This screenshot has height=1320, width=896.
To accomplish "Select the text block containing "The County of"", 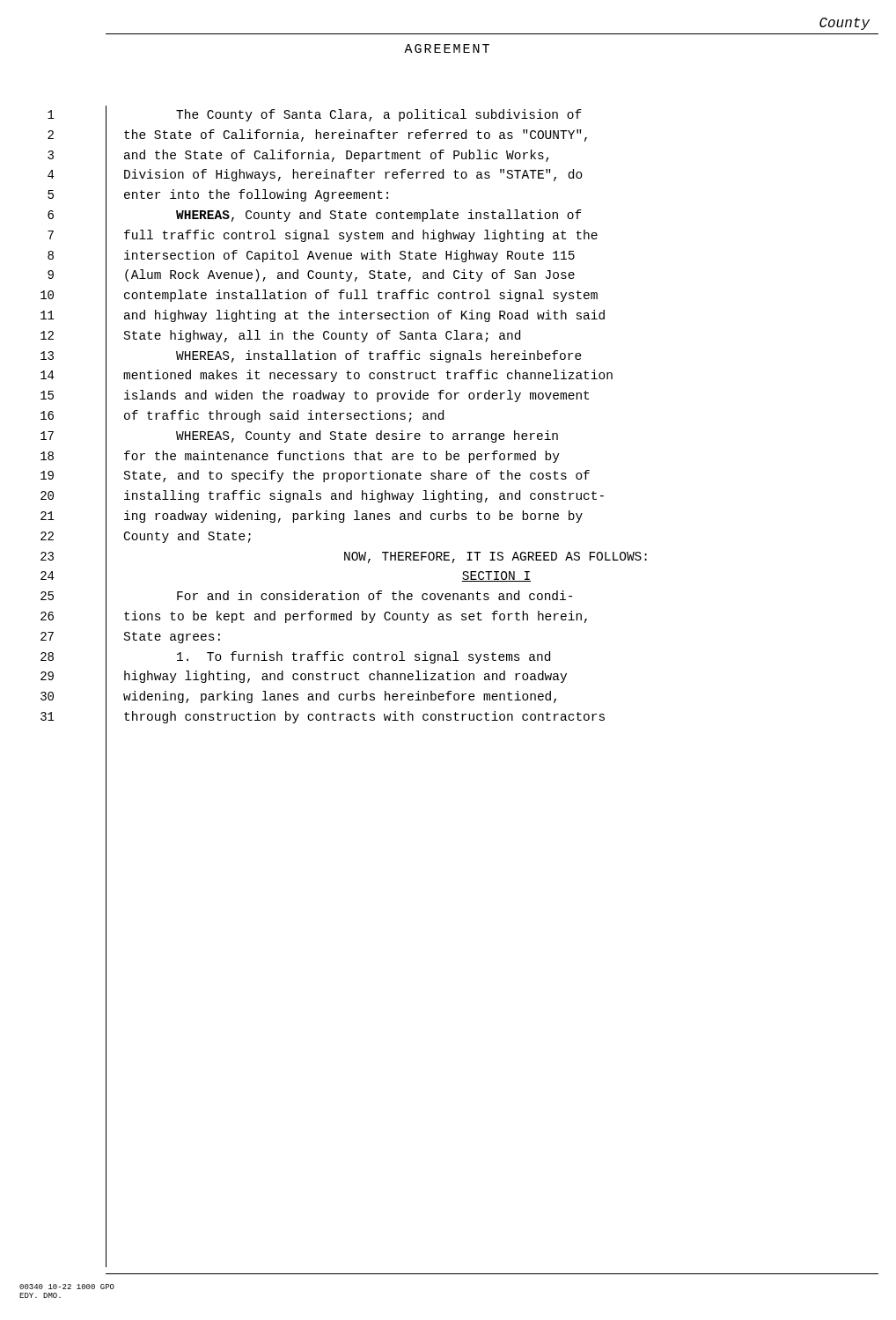I will (x=496, y=156).
